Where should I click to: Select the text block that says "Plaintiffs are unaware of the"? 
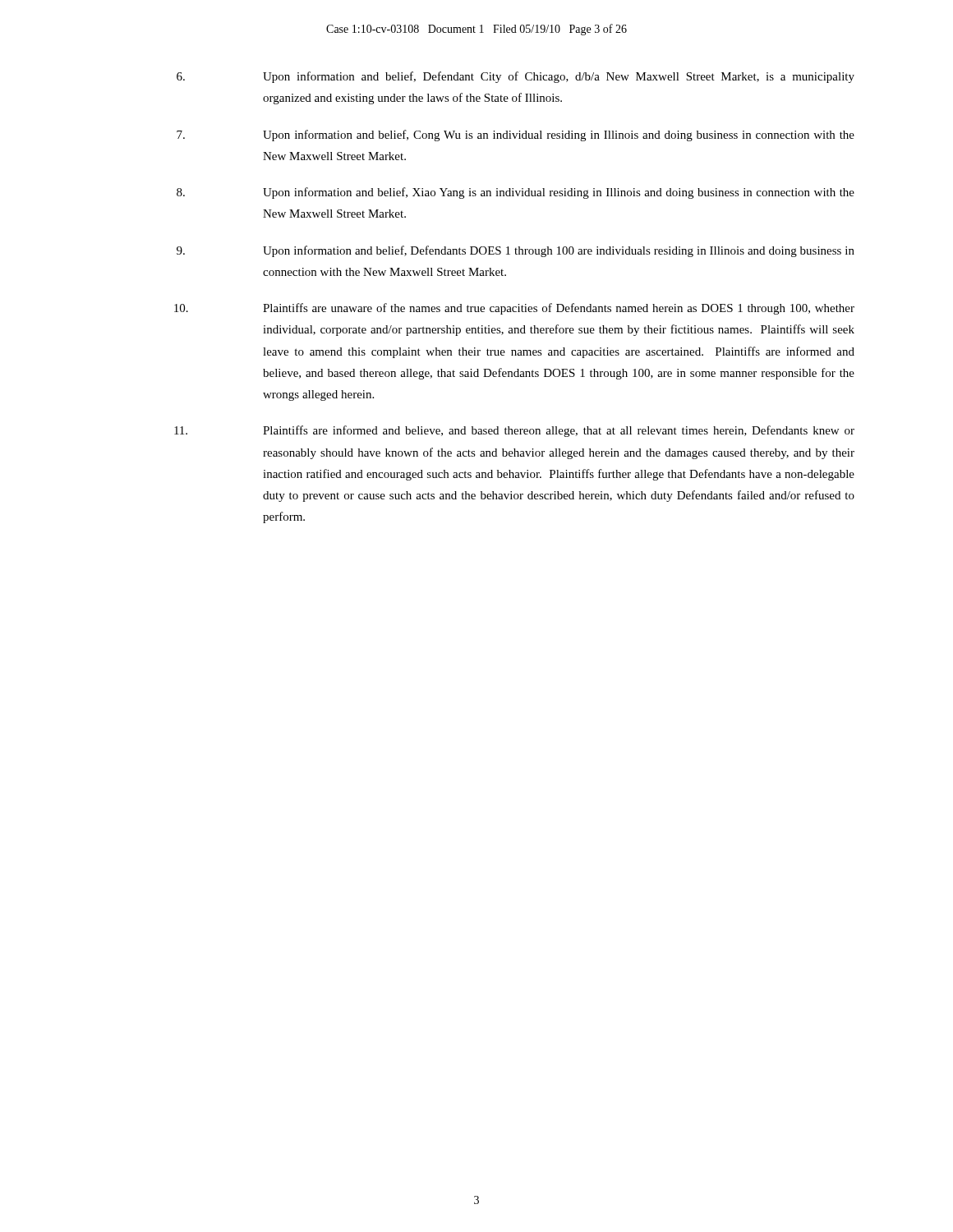click(476, 351)
